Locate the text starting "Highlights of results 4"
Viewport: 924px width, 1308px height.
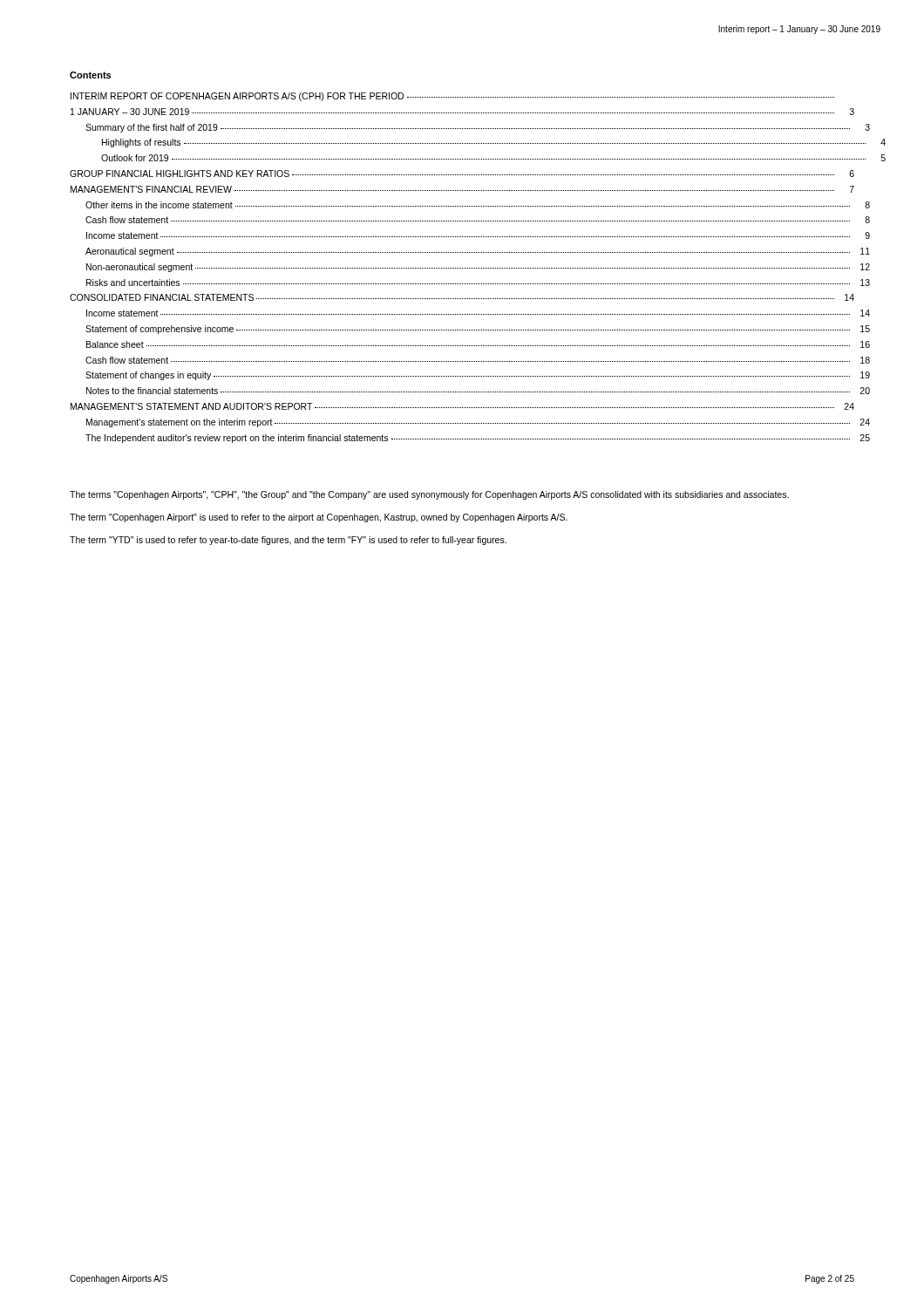click(493, 143)
